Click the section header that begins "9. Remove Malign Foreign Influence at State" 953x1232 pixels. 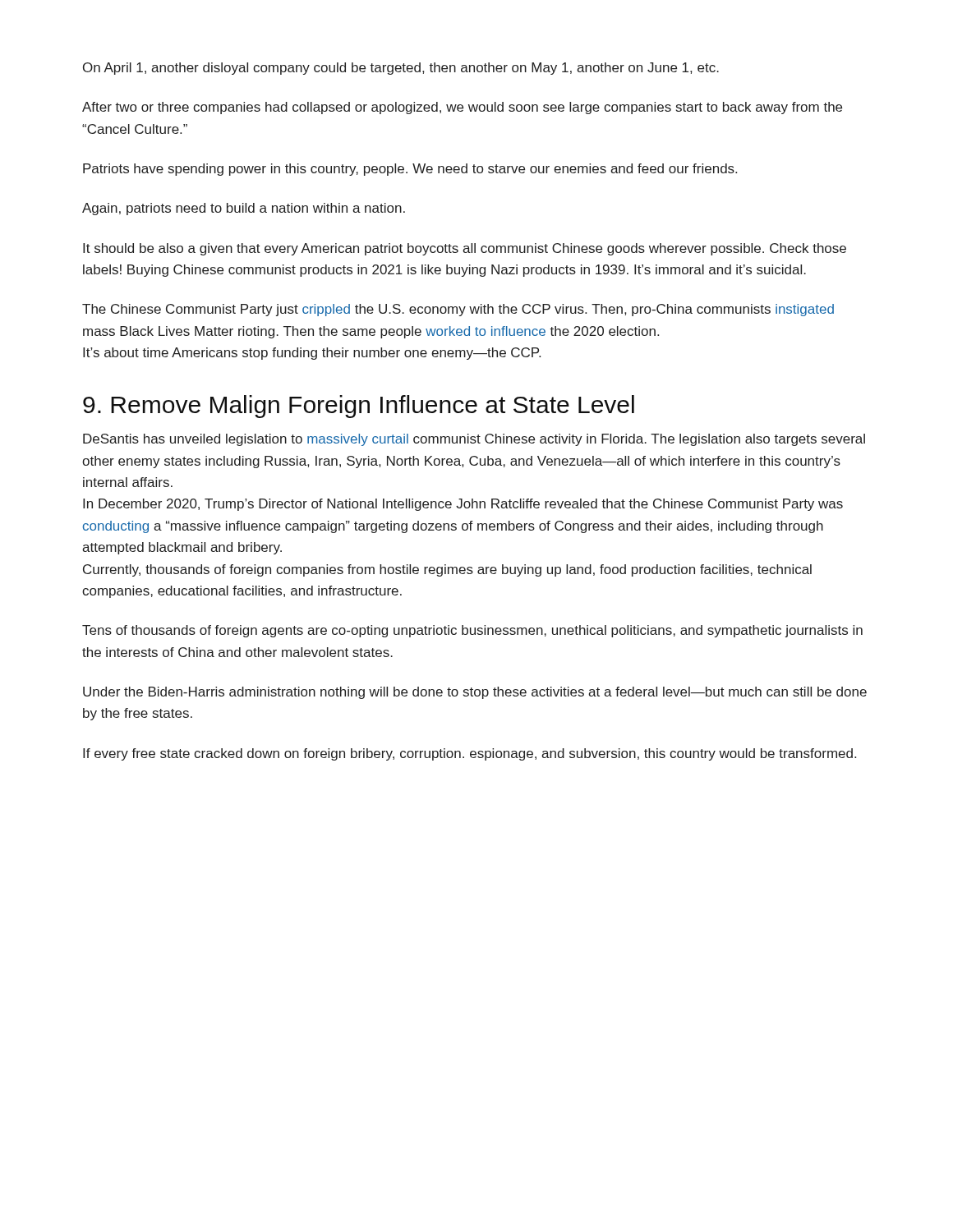[x=359, y=405]
